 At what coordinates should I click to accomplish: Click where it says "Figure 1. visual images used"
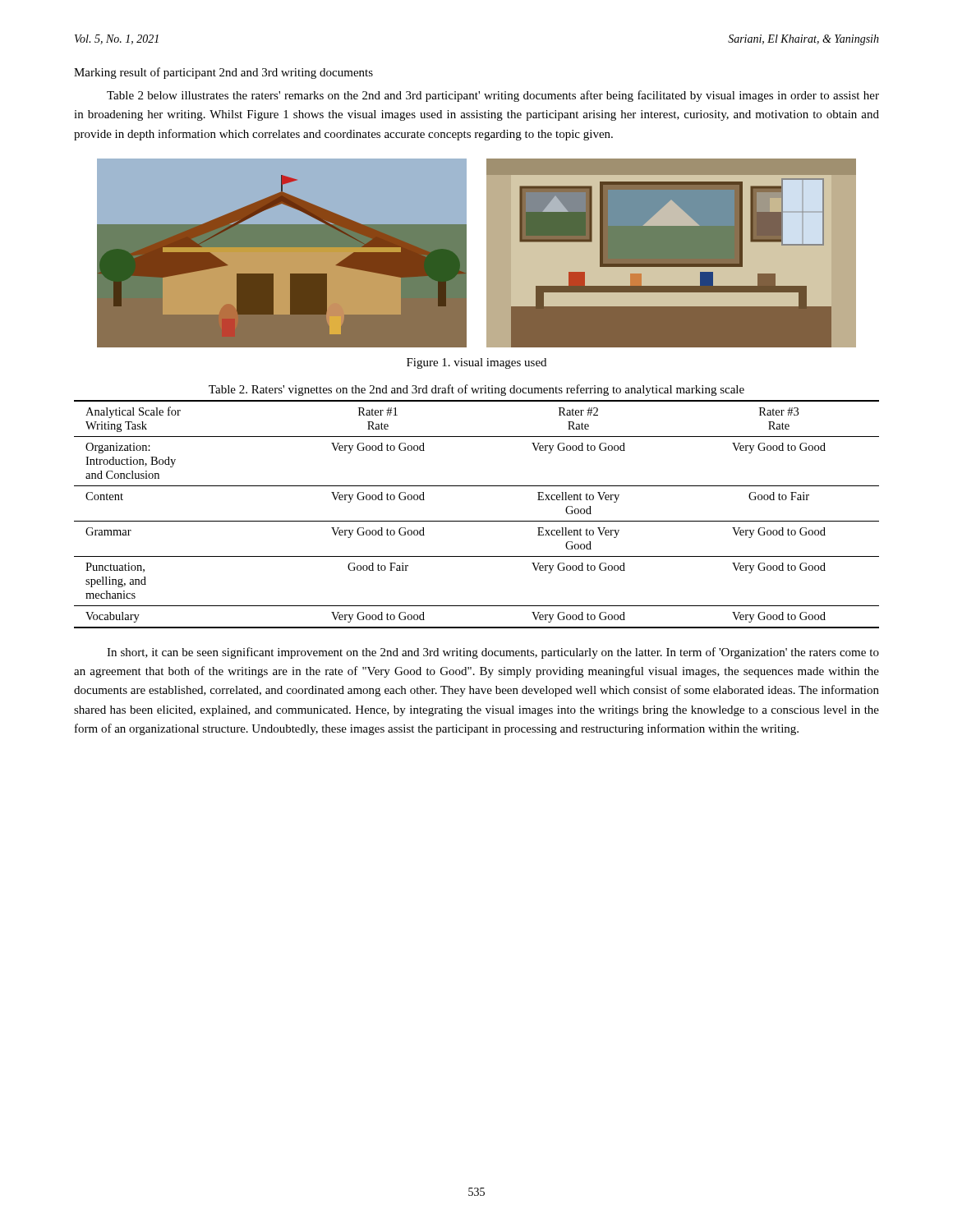click(476, 362)
